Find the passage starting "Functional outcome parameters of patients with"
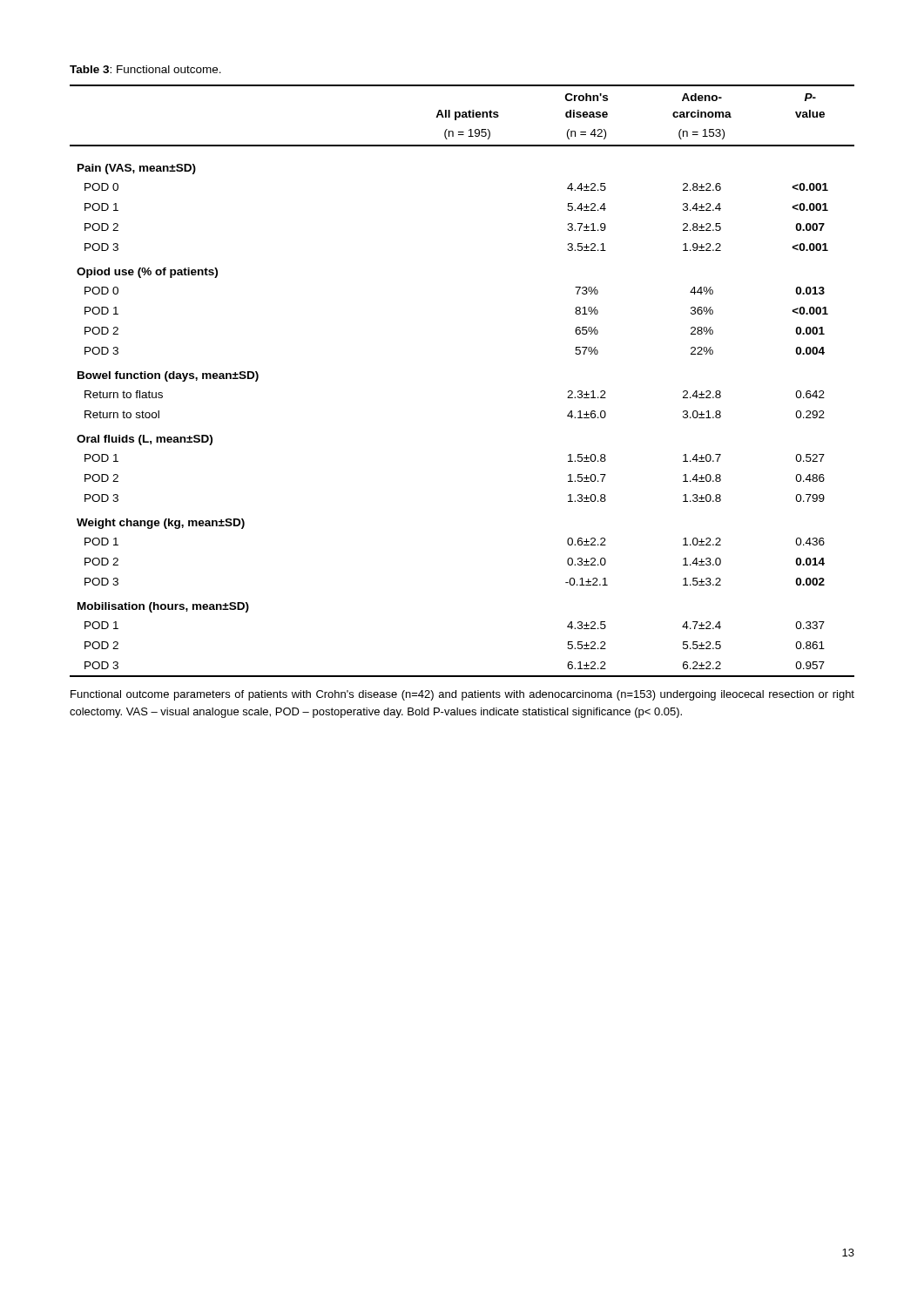Image resolution: width=924 pixels, height=1307 pixels. [462, 703]
